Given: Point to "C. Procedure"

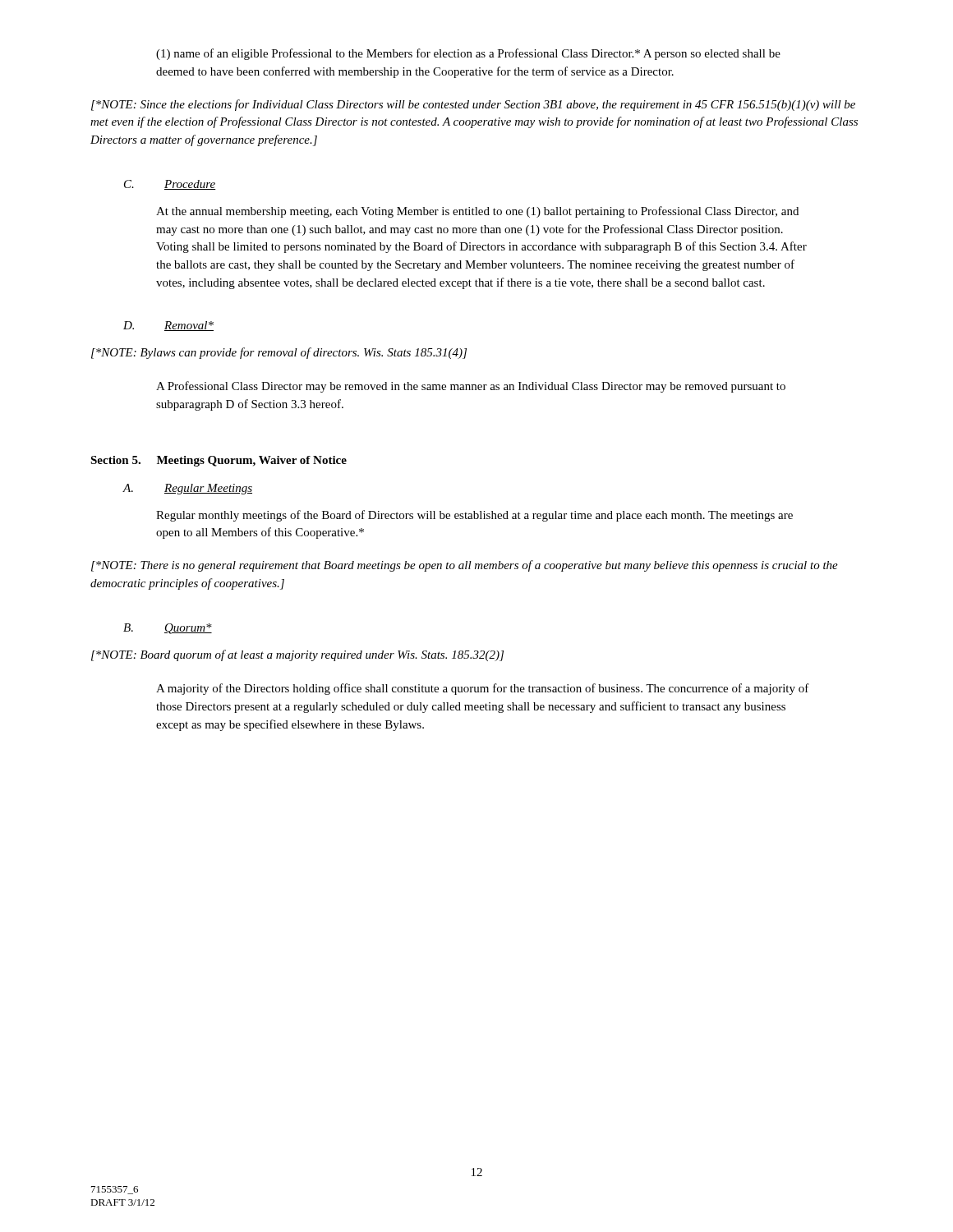Looking at the screenshot, I should tap(170, 185).
